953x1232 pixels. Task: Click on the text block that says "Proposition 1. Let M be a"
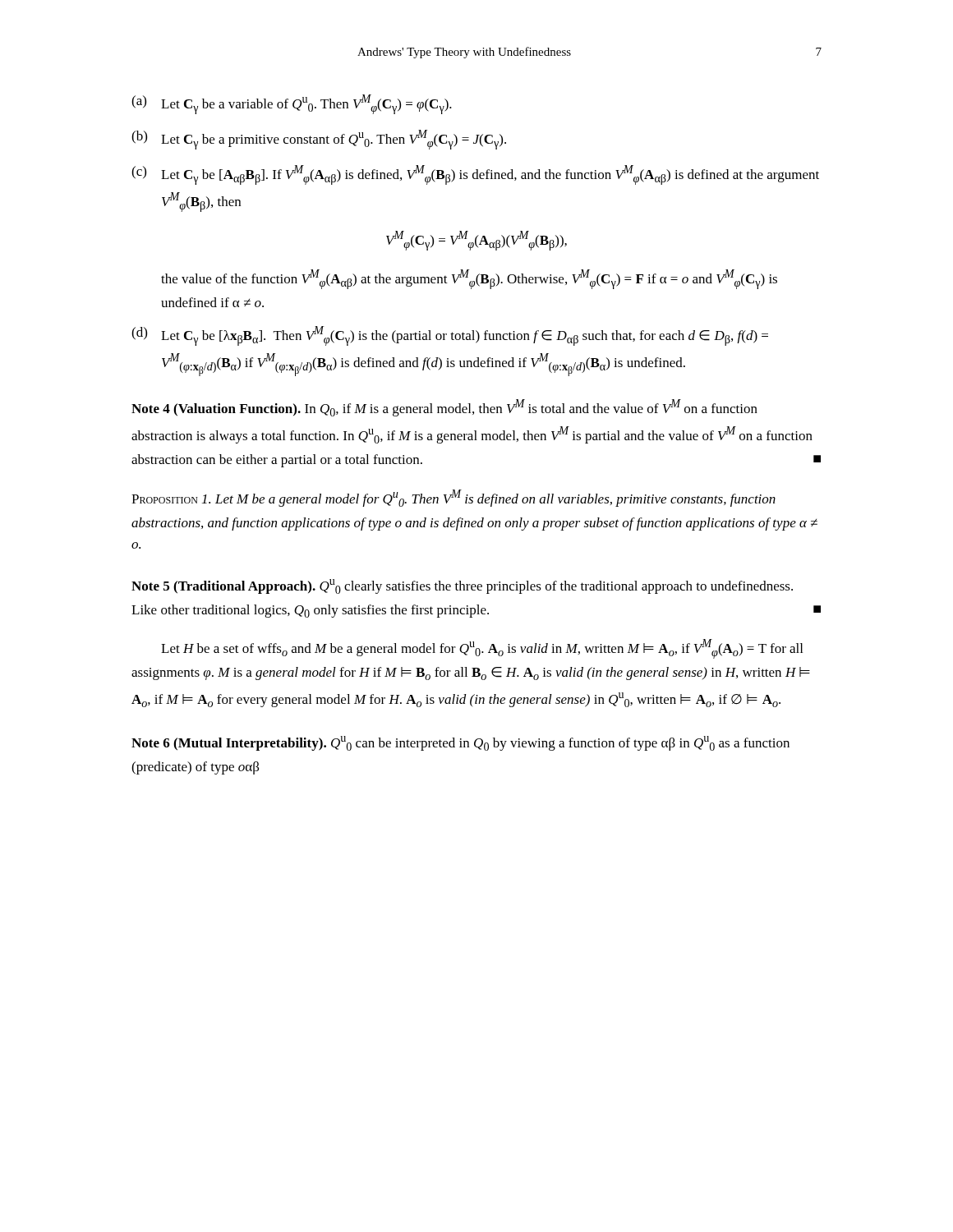(x=476, y=520)
